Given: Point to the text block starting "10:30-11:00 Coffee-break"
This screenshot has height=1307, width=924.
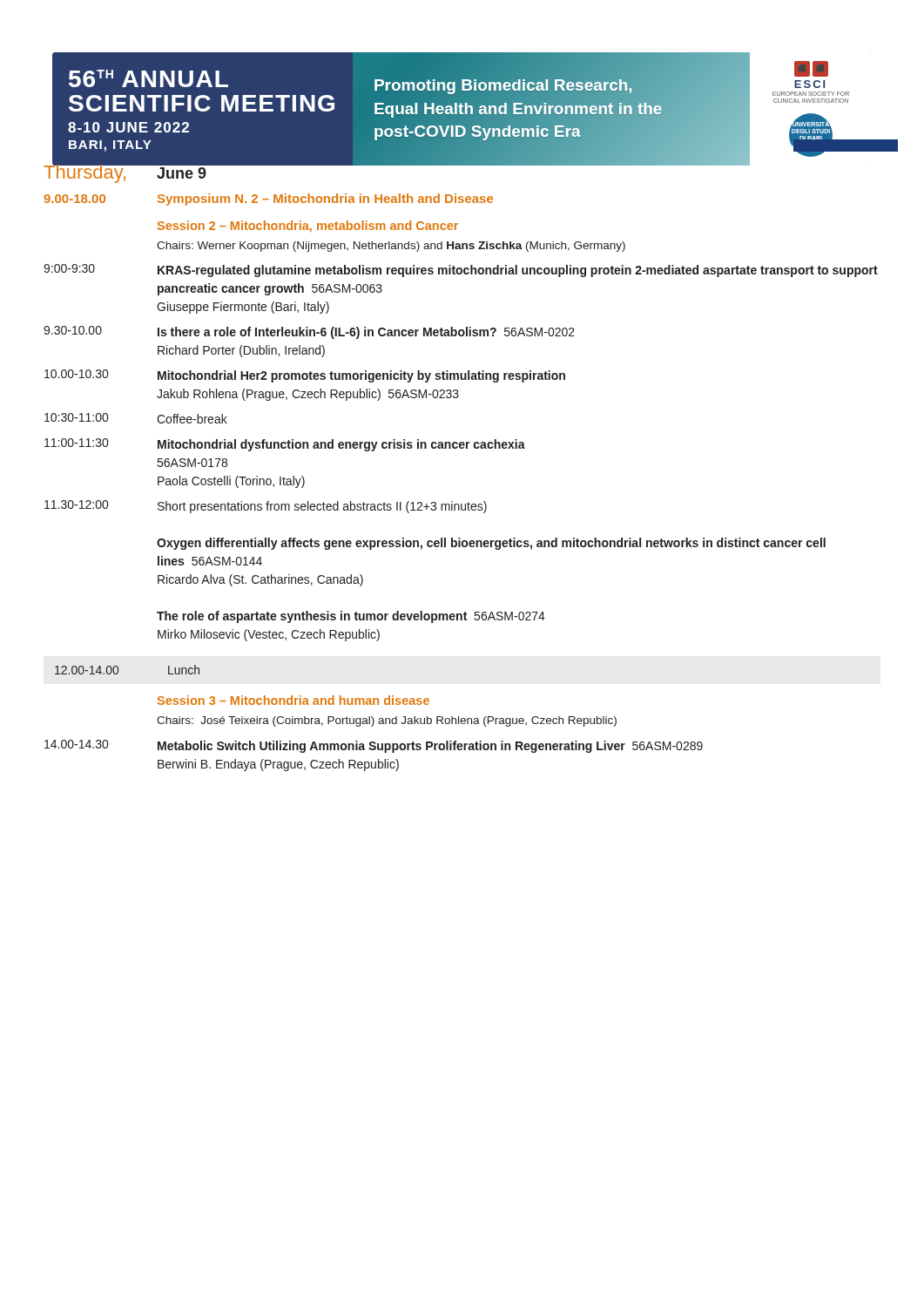Looking at the screenshot, I should tap(73, 418).
